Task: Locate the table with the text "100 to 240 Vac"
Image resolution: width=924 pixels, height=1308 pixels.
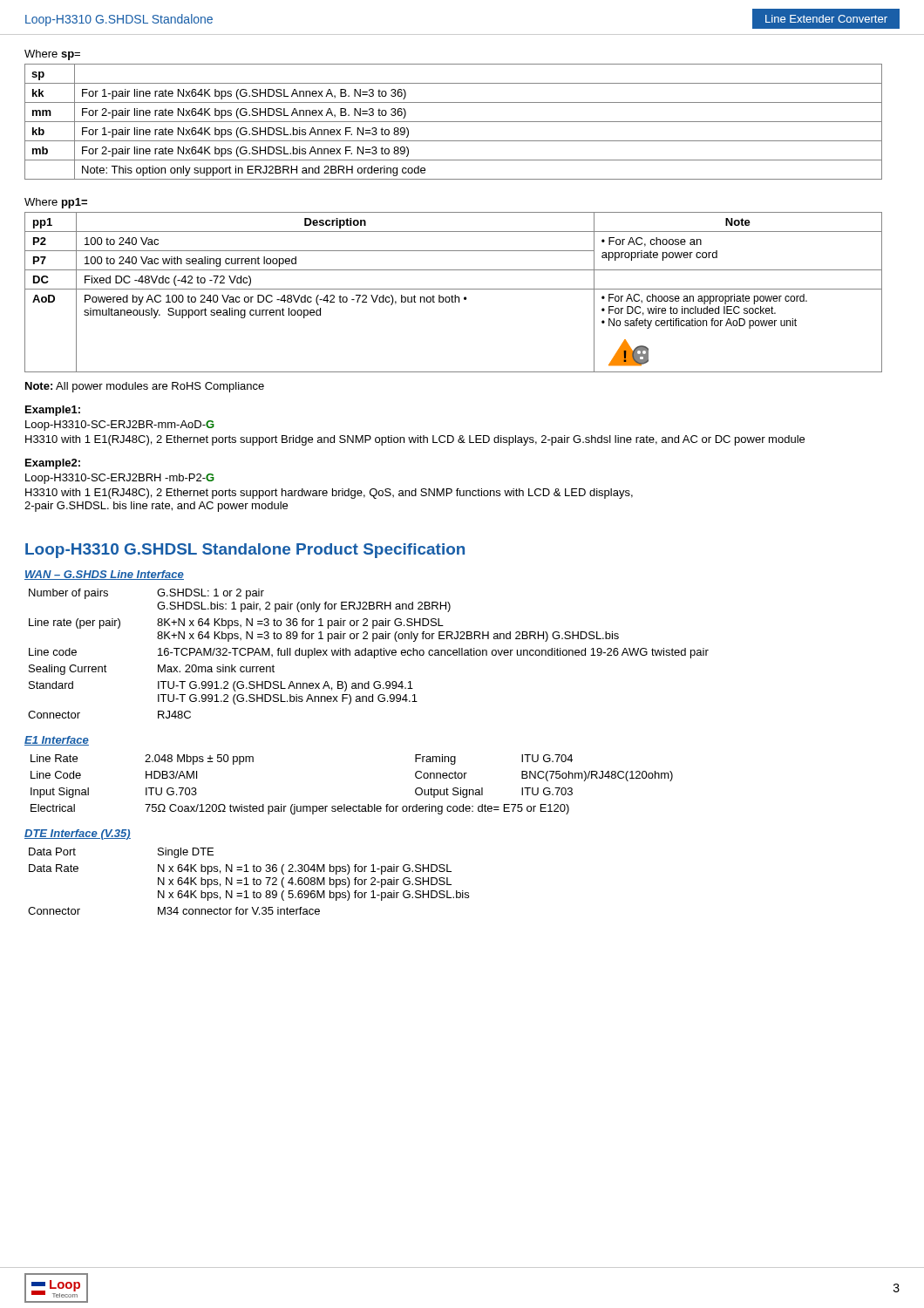Action: coord(462,292)
